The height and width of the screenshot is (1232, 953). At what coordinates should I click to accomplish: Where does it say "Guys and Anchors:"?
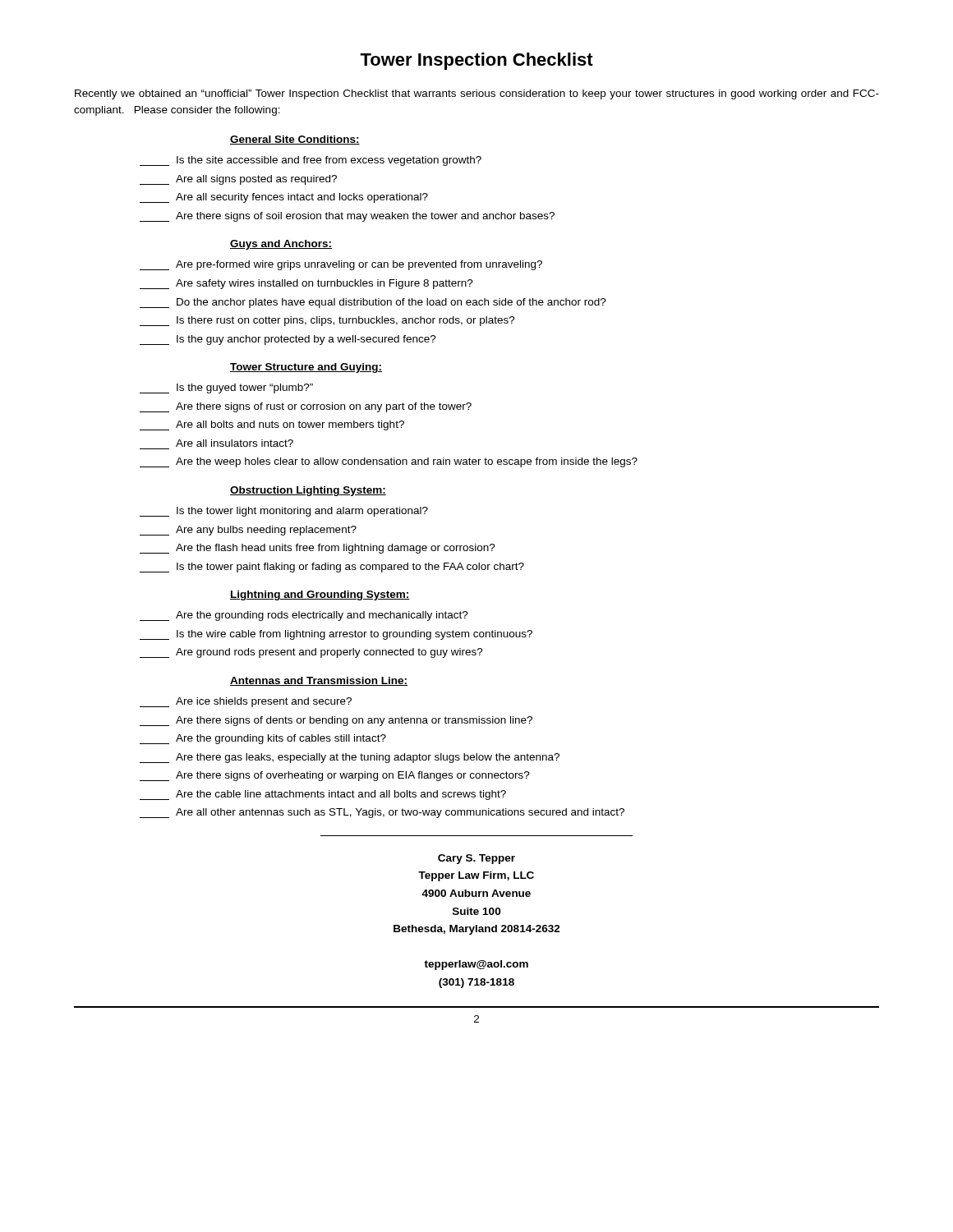point(281,244)
